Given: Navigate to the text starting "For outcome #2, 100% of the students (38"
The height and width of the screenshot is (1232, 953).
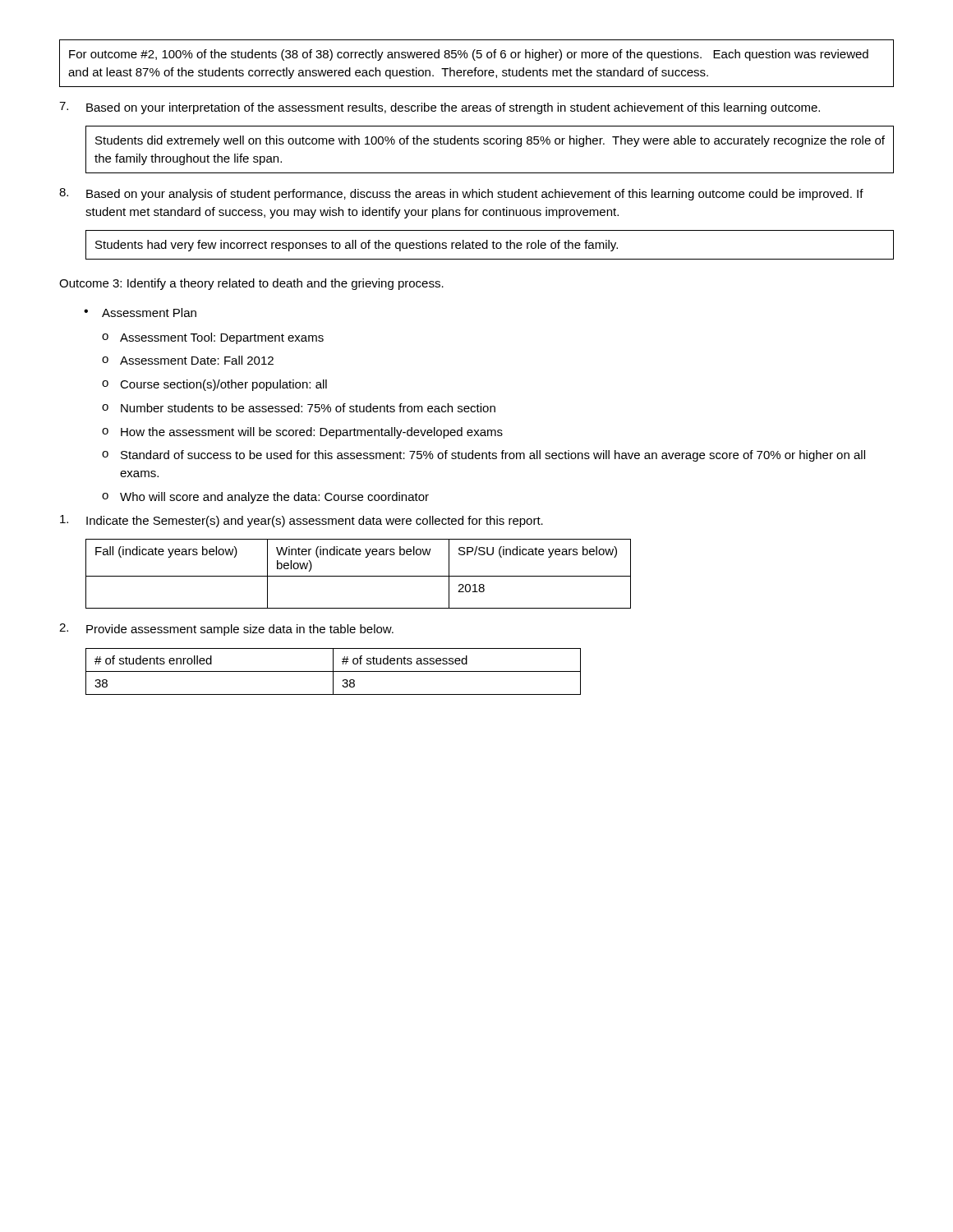Looking at the screenshot, I should pyautogui.click(x=469, y=63).
